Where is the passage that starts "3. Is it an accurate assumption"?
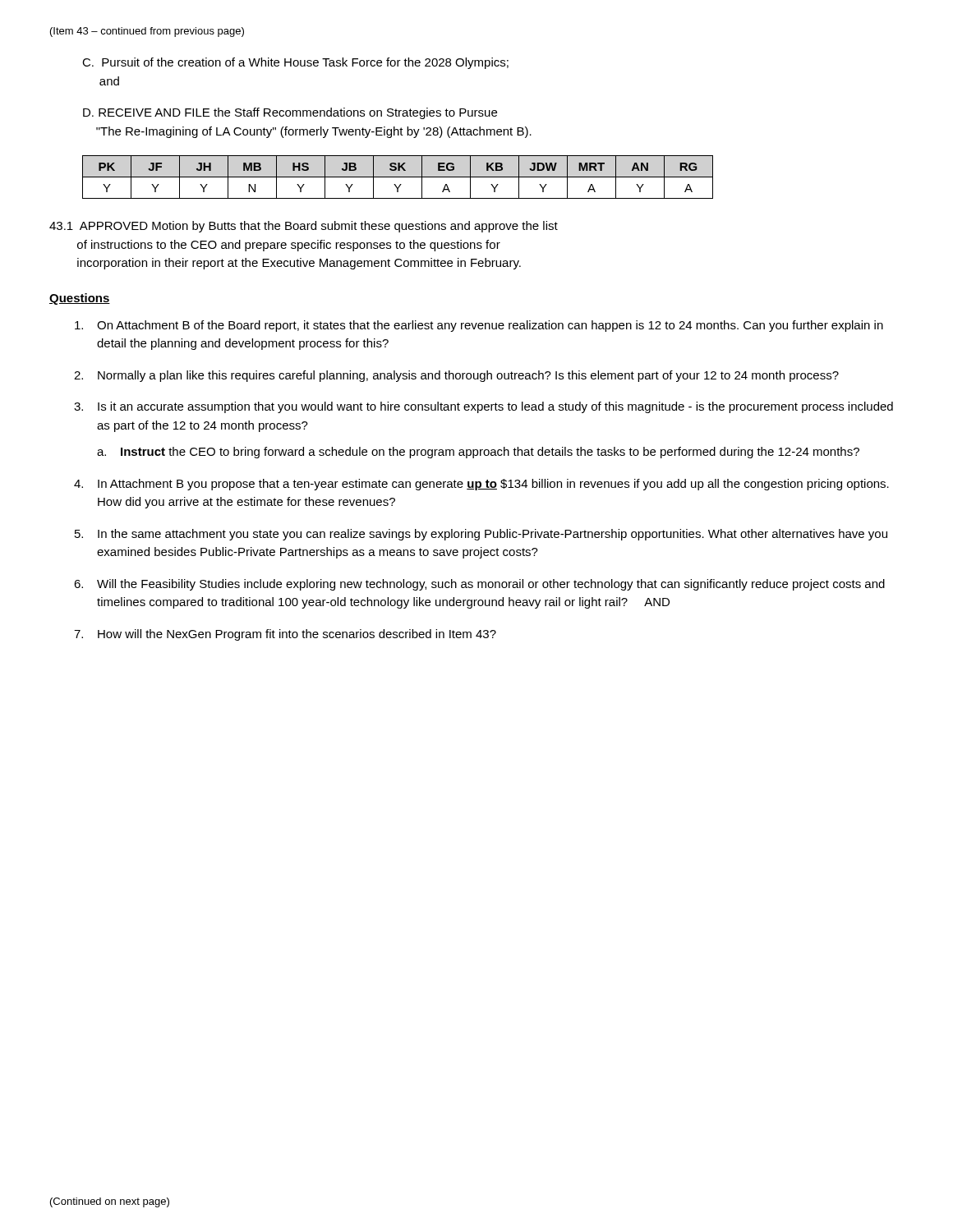This screenshot has width=953, height=1232. coord(483,407)
